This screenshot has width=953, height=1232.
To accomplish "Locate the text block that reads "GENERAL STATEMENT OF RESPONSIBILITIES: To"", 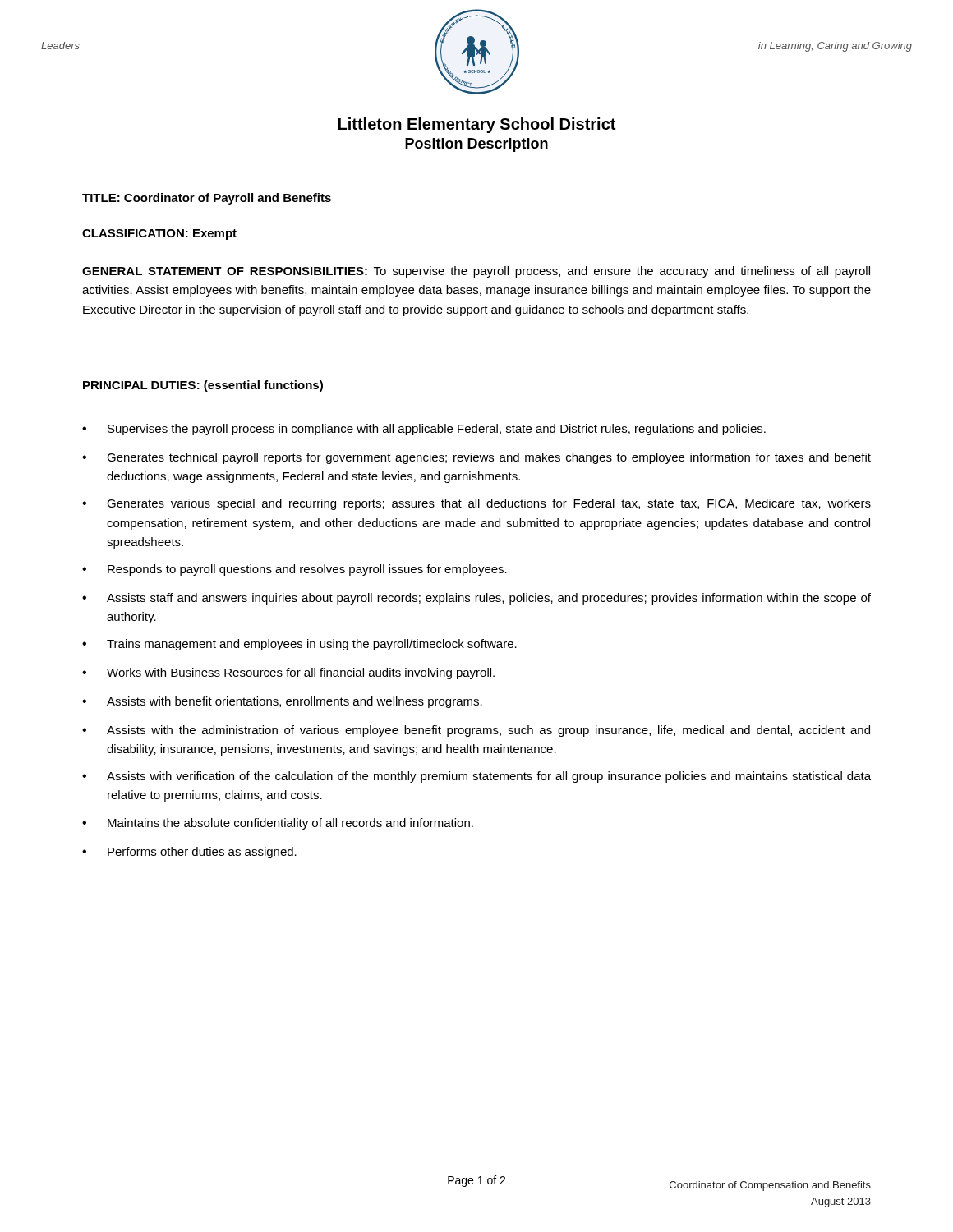I will (476, 290).
